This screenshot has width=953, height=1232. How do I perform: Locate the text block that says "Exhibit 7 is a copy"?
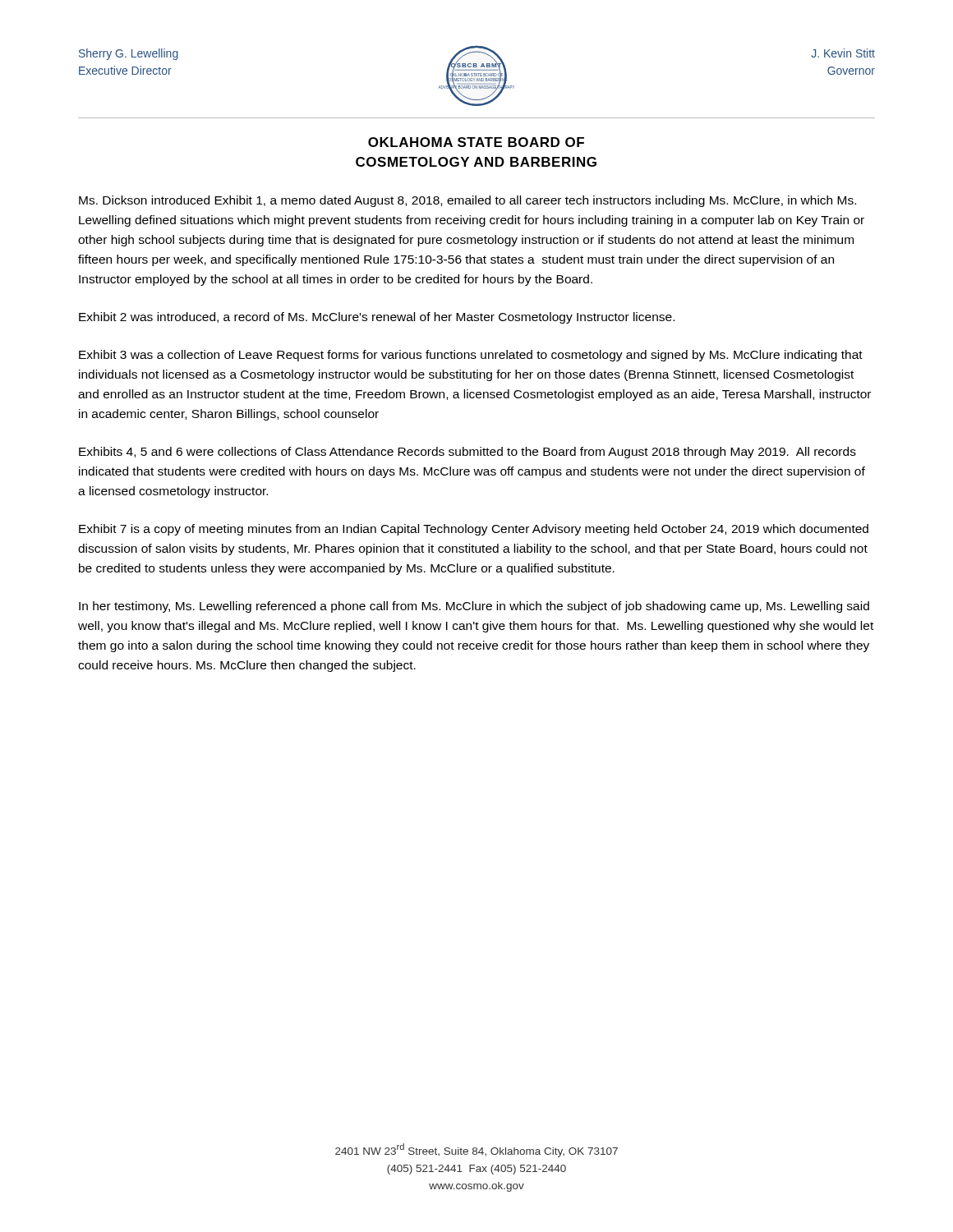coord(474,548)
